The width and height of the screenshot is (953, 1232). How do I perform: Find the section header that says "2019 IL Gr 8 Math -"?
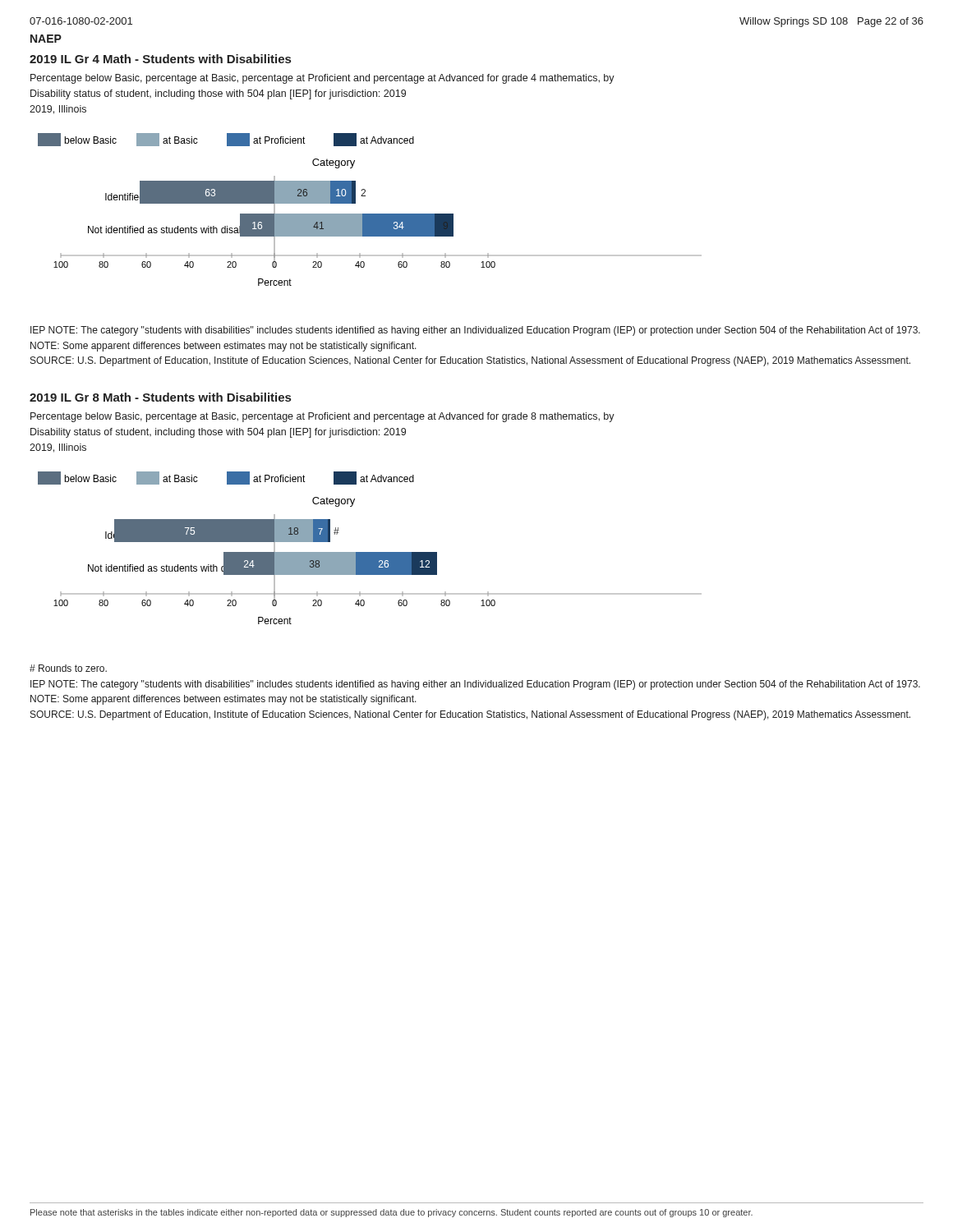161,397
